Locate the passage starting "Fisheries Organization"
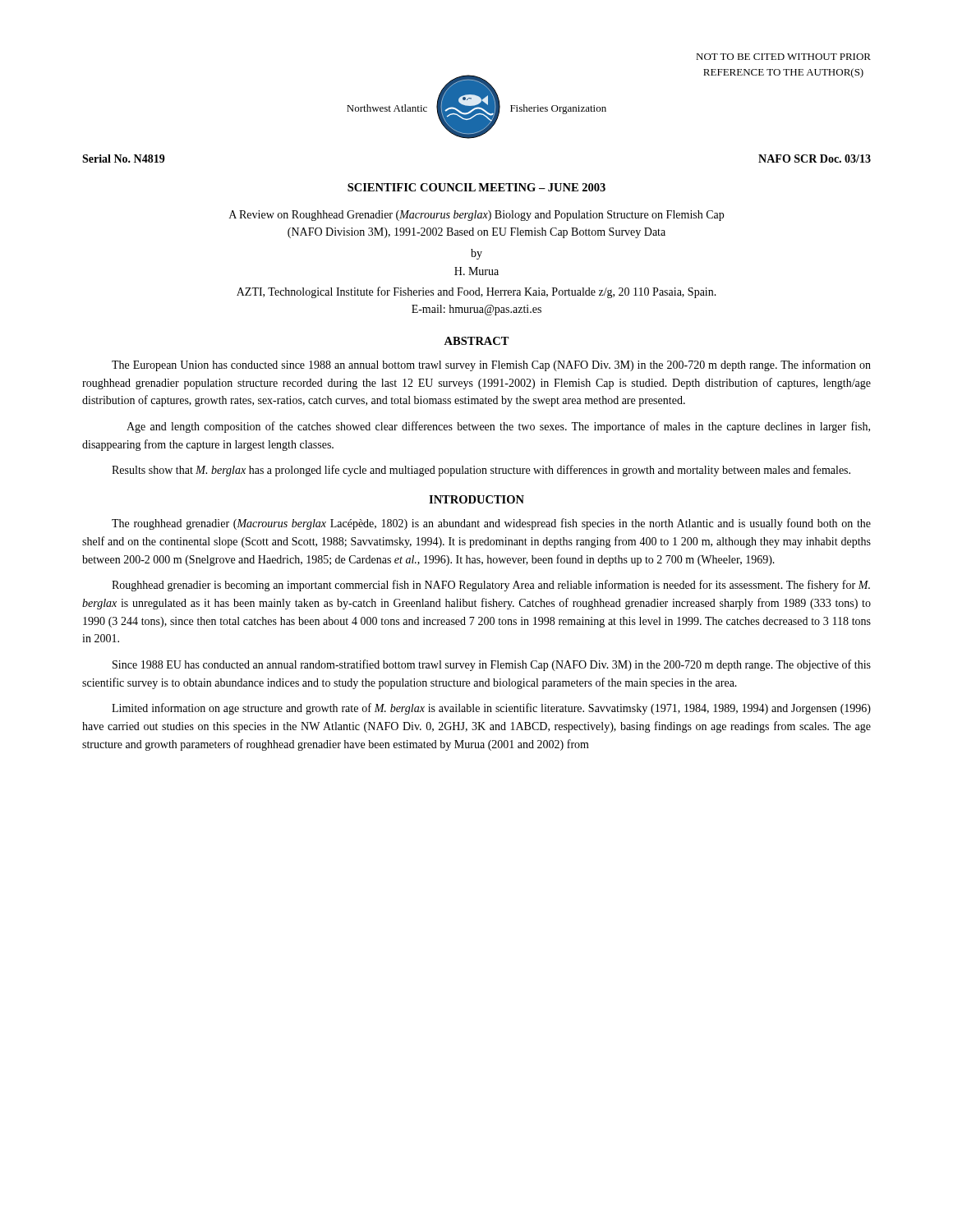Screen dimensions: 1232x953 pyautogui.click(x=558, y=108)
